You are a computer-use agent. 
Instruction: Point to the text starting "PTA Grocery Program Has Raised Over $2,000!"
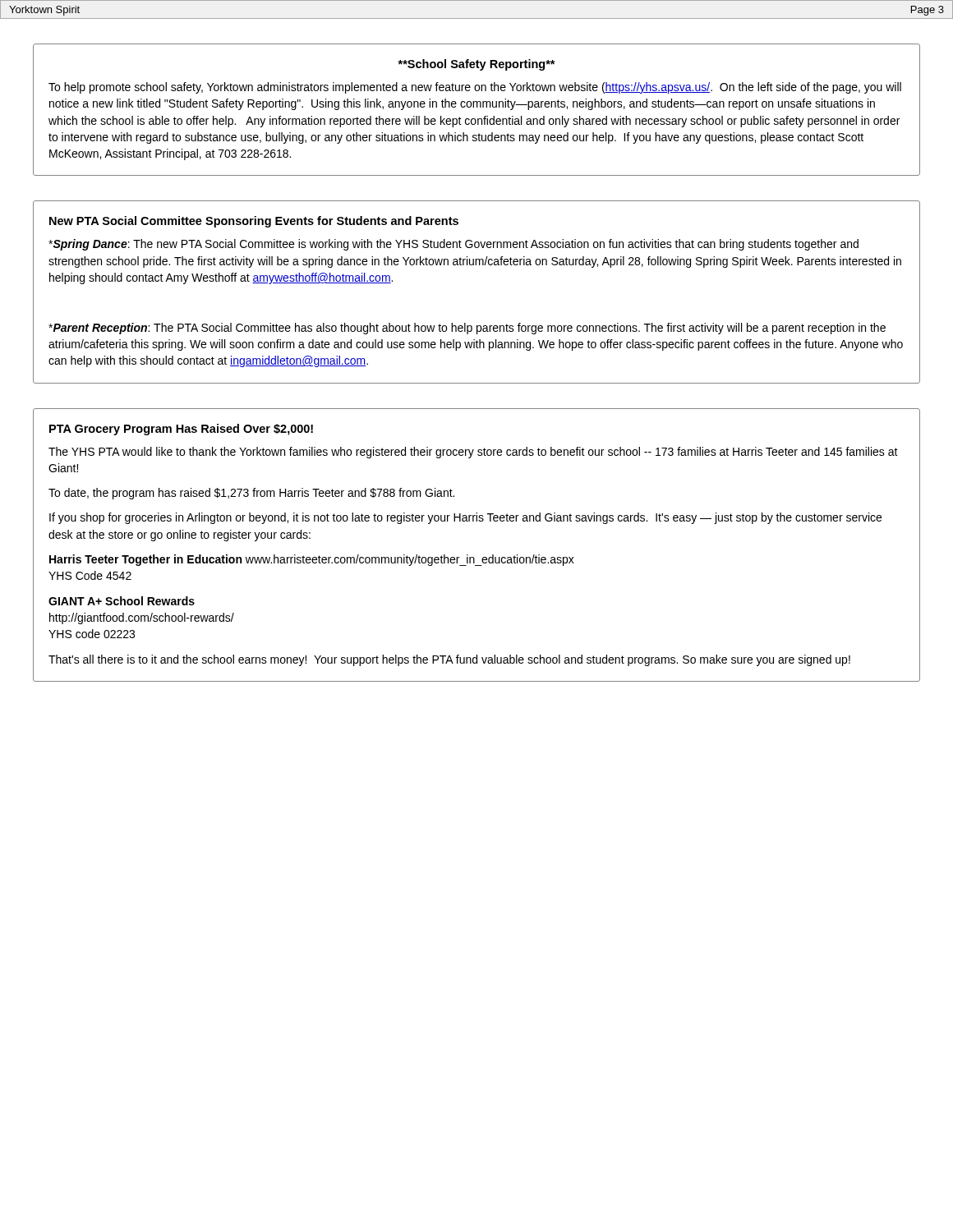[x=181, y=430]
